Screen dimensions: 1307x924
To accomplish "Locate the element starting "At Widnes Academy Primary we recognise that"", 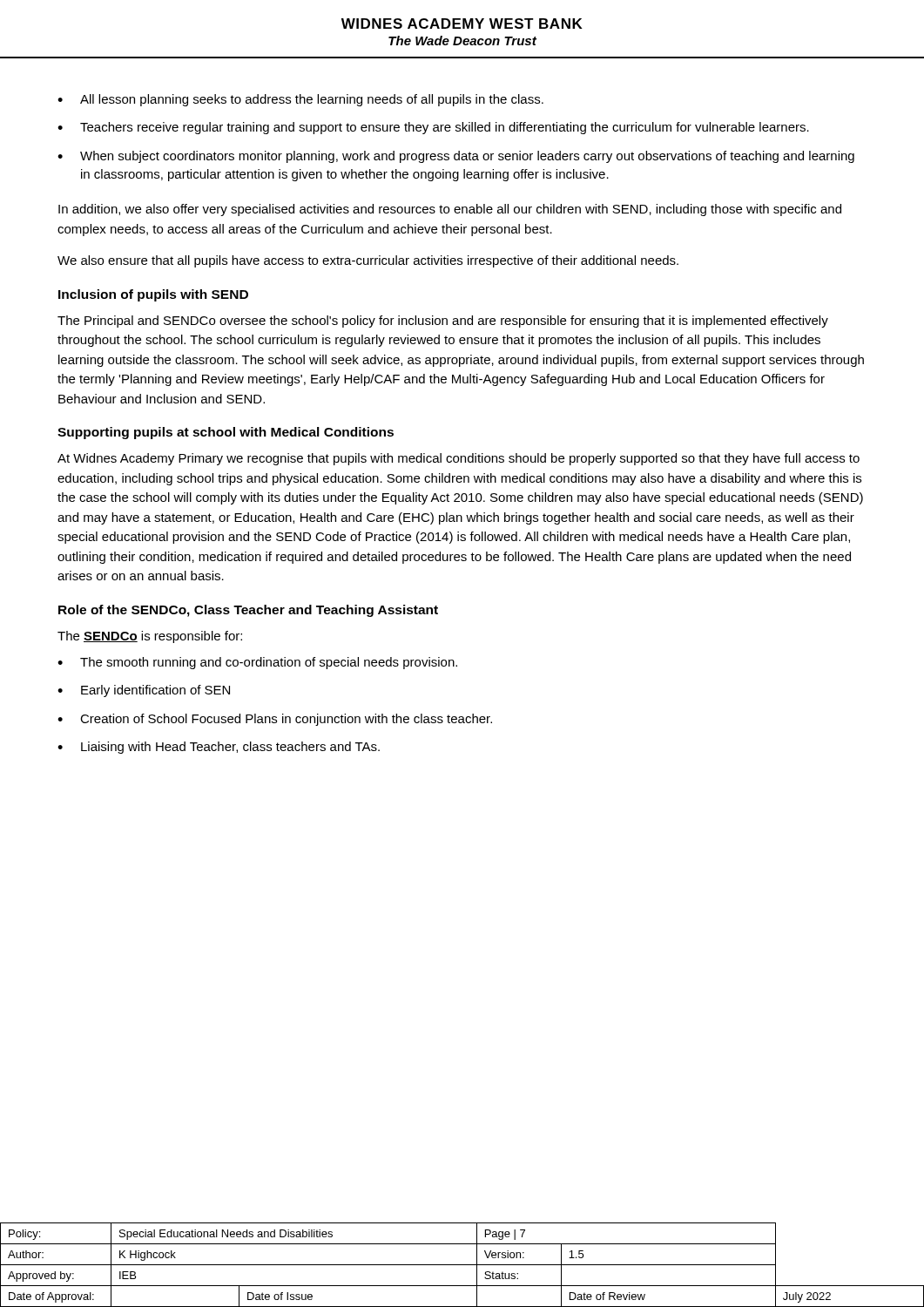I will point(460,517).
